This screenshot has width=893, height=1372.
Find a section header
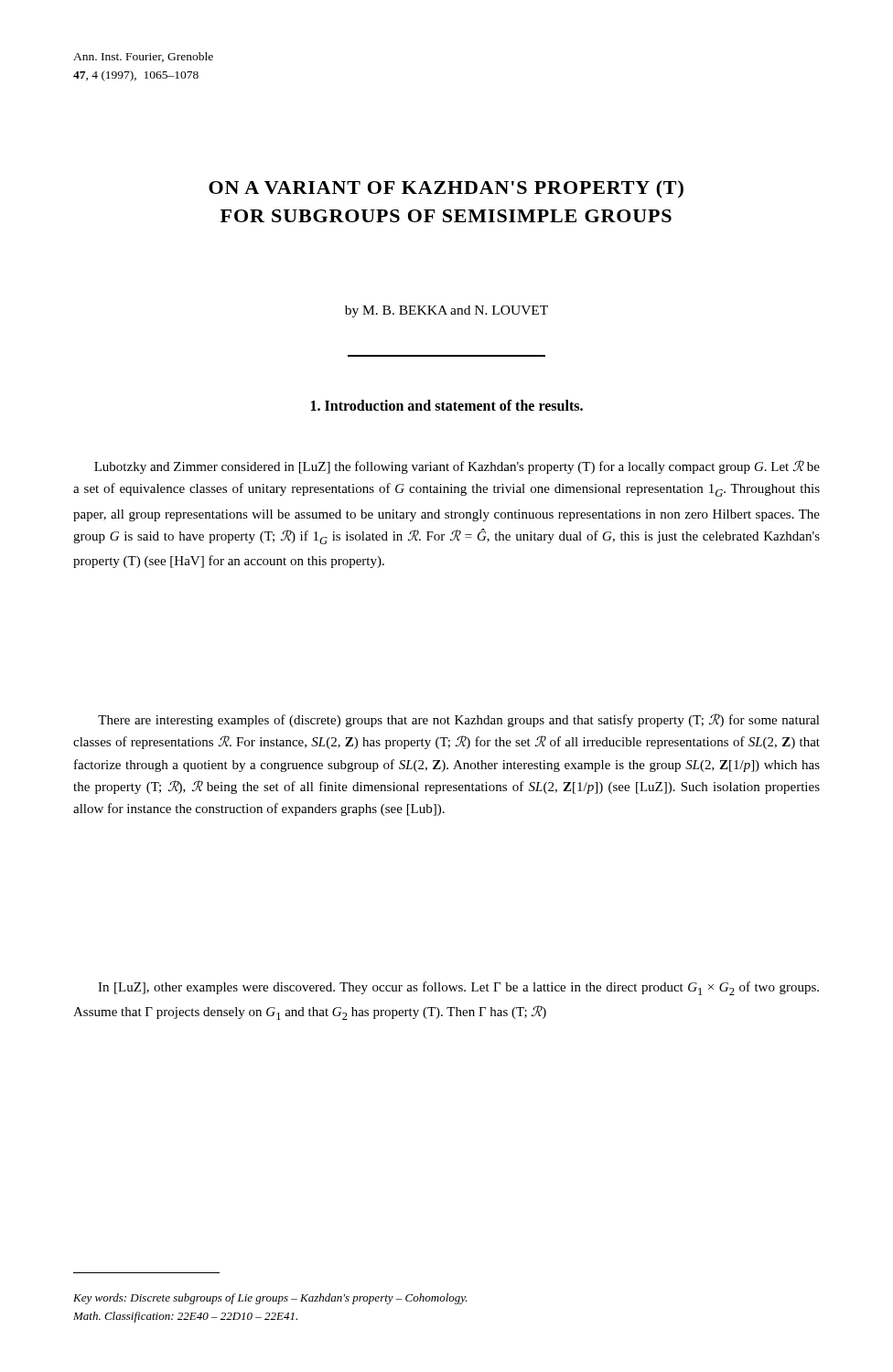click(x=446, y=406)
